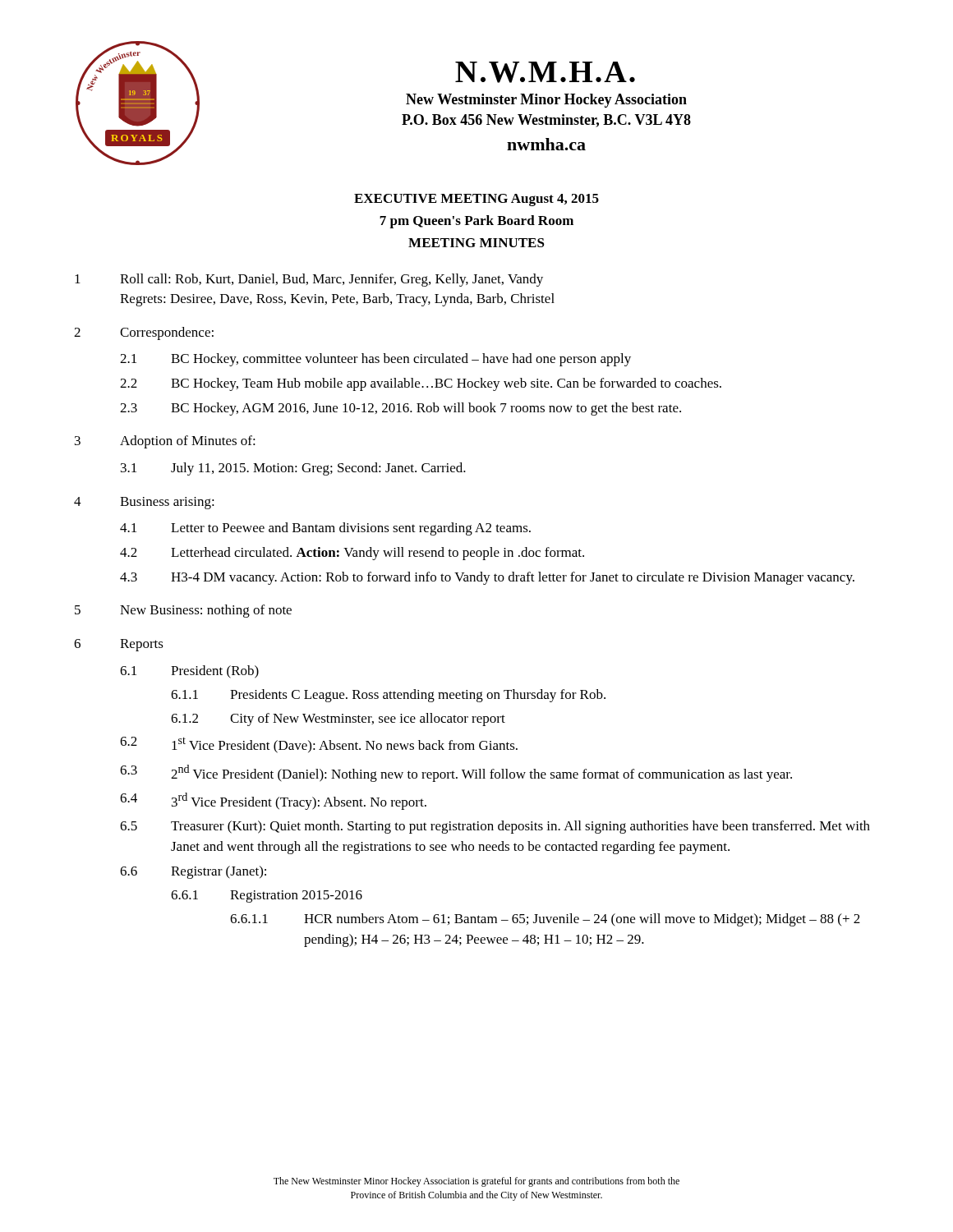Point to the element starting "EXECUTIVE MEETING August 4, 2015 7 pm"

point(476,221)
